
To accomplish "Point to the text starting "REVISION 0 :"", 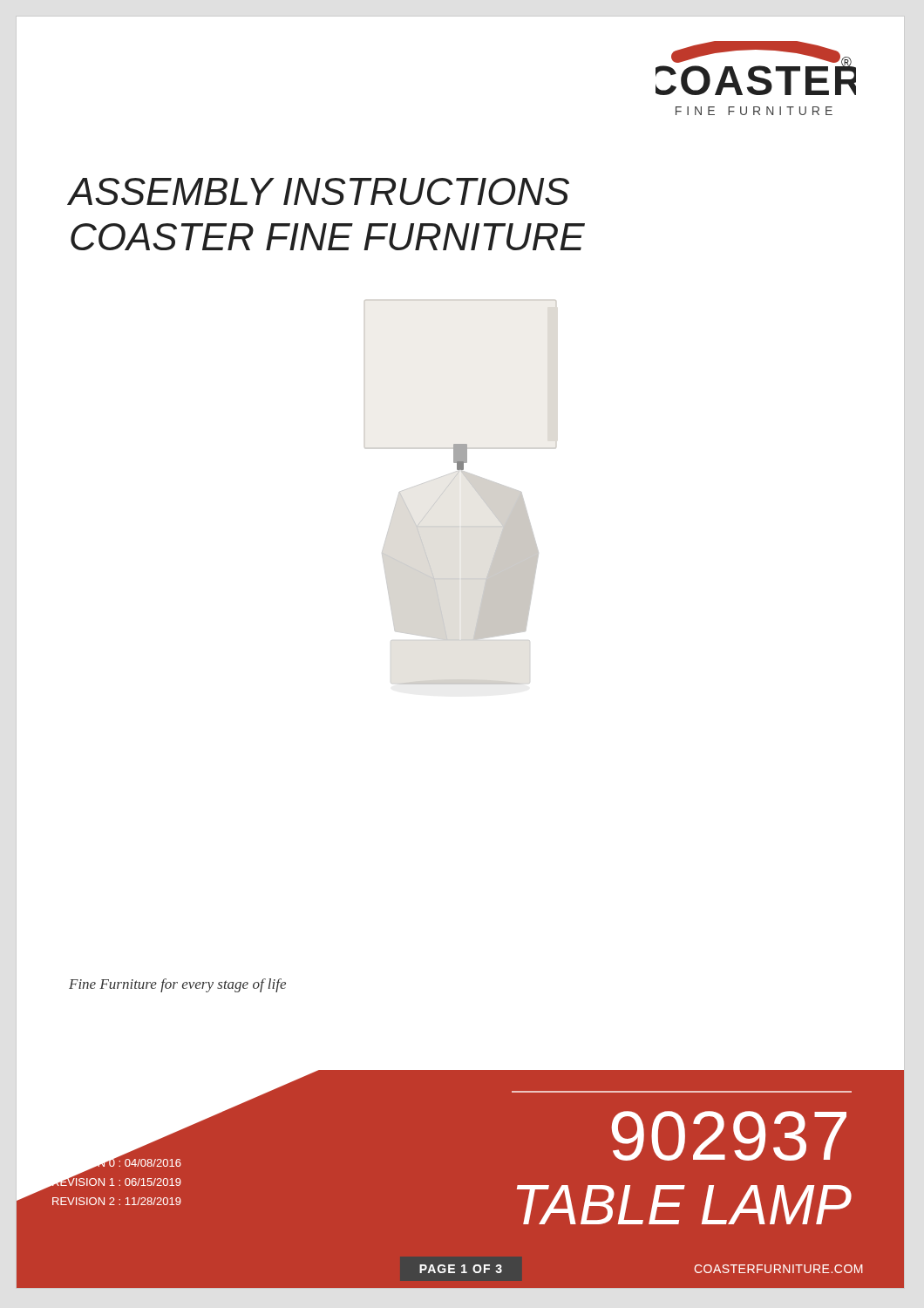I will click(116, 1182).
